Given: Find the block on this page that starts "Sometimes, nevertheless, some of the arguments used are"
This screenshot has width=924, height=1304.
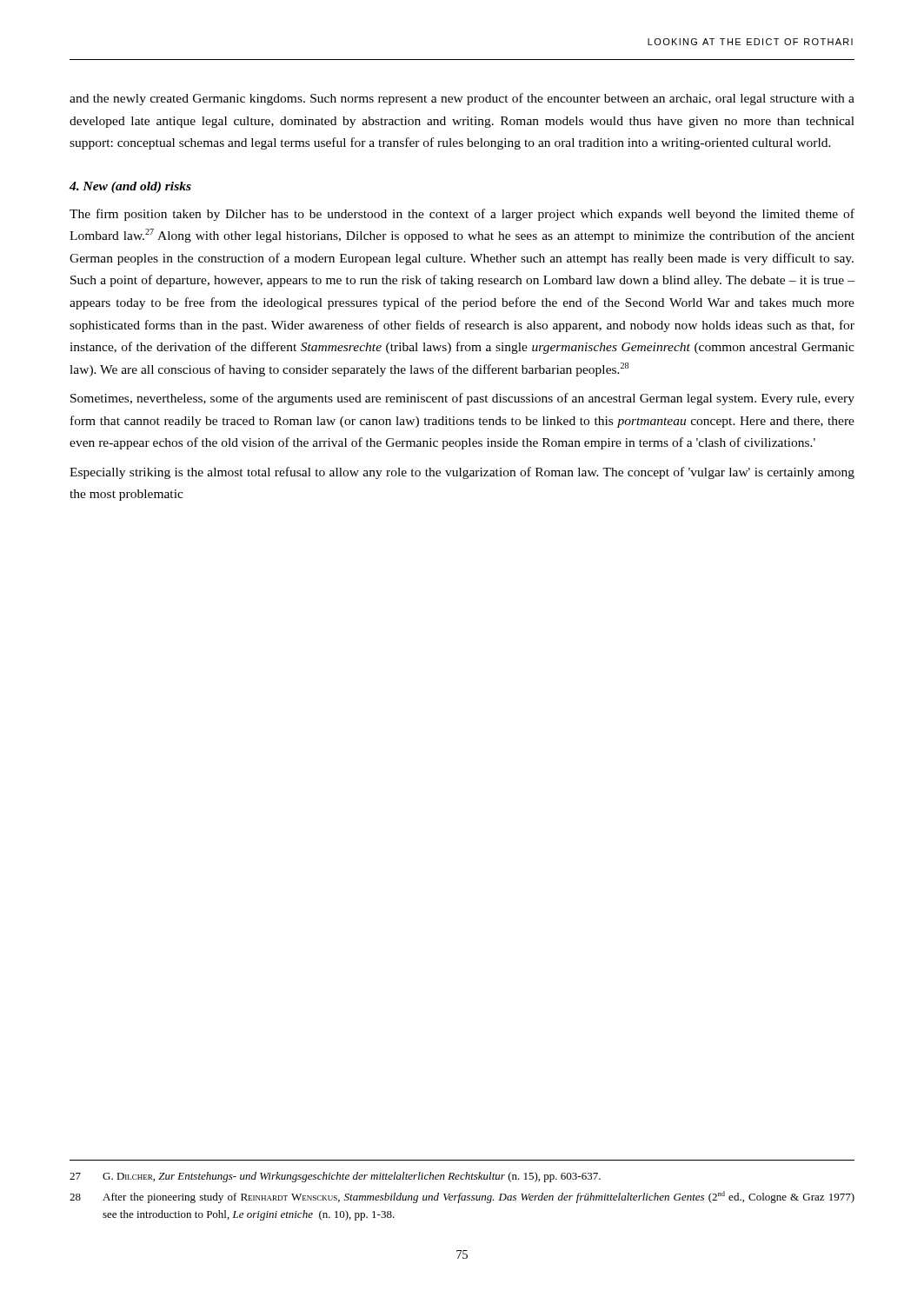Looking at the screenshot, I should (462, 420).
